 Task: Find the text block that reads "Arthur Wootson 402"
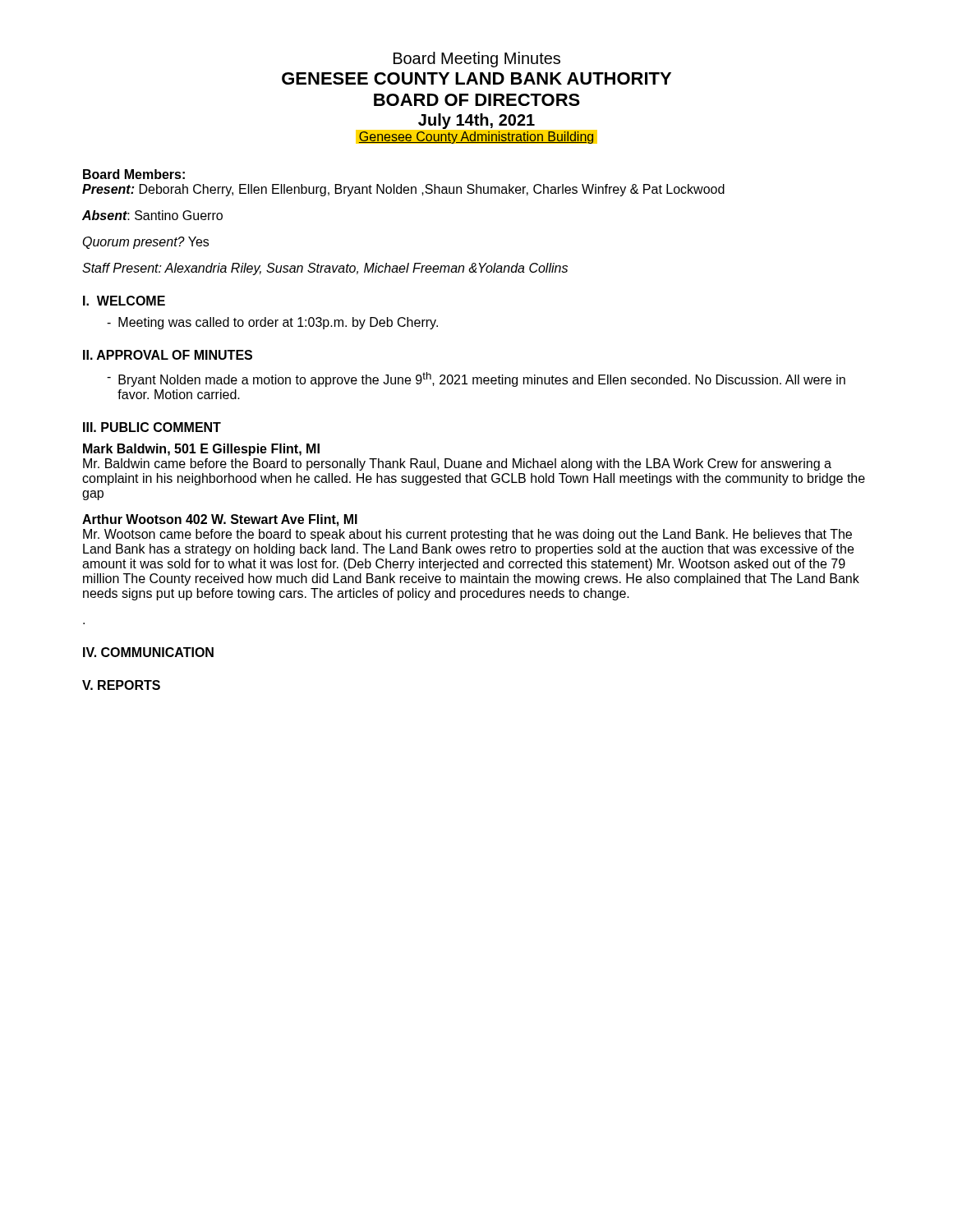471,557
